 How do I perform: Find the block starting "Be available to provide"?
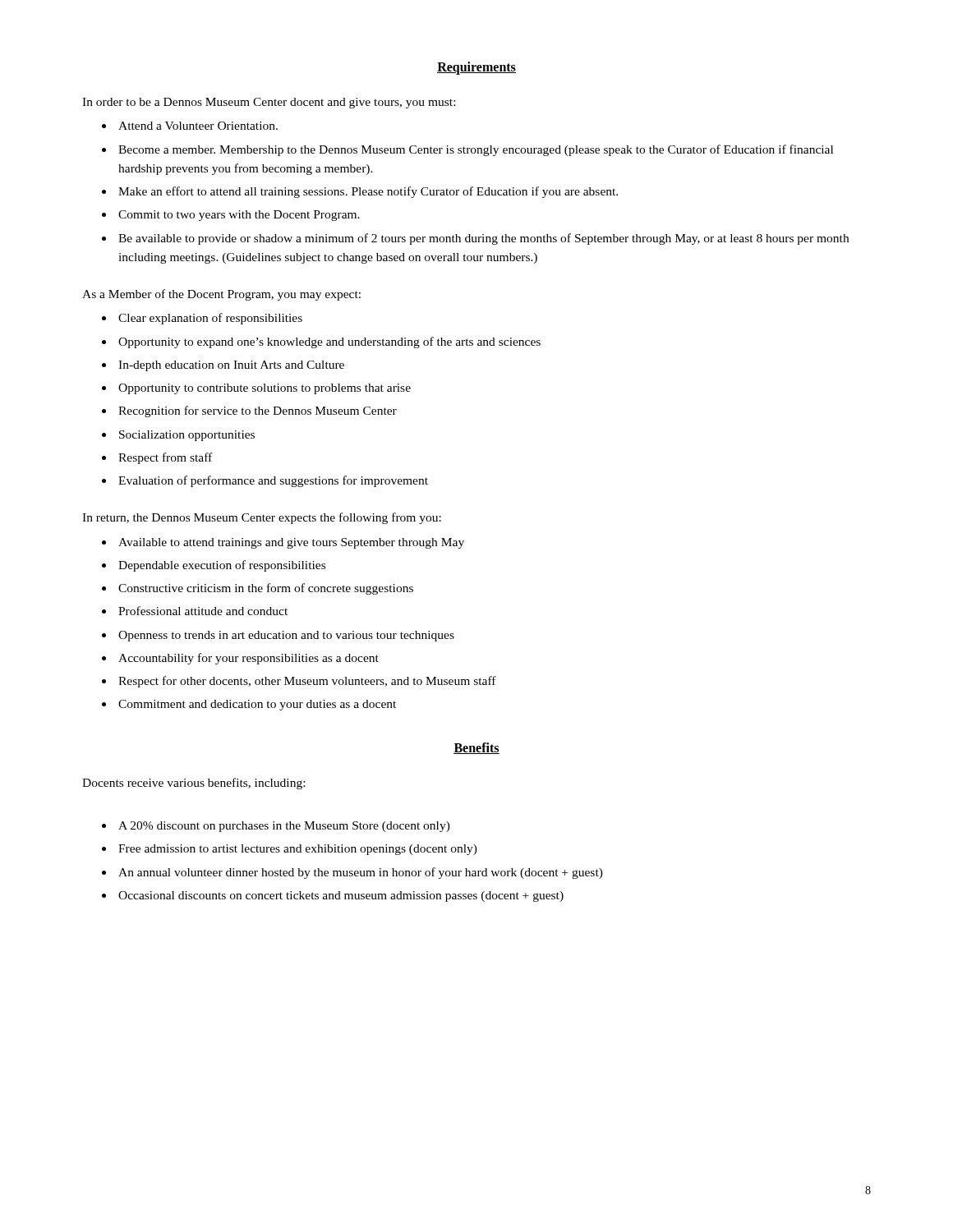pos(484,247)
